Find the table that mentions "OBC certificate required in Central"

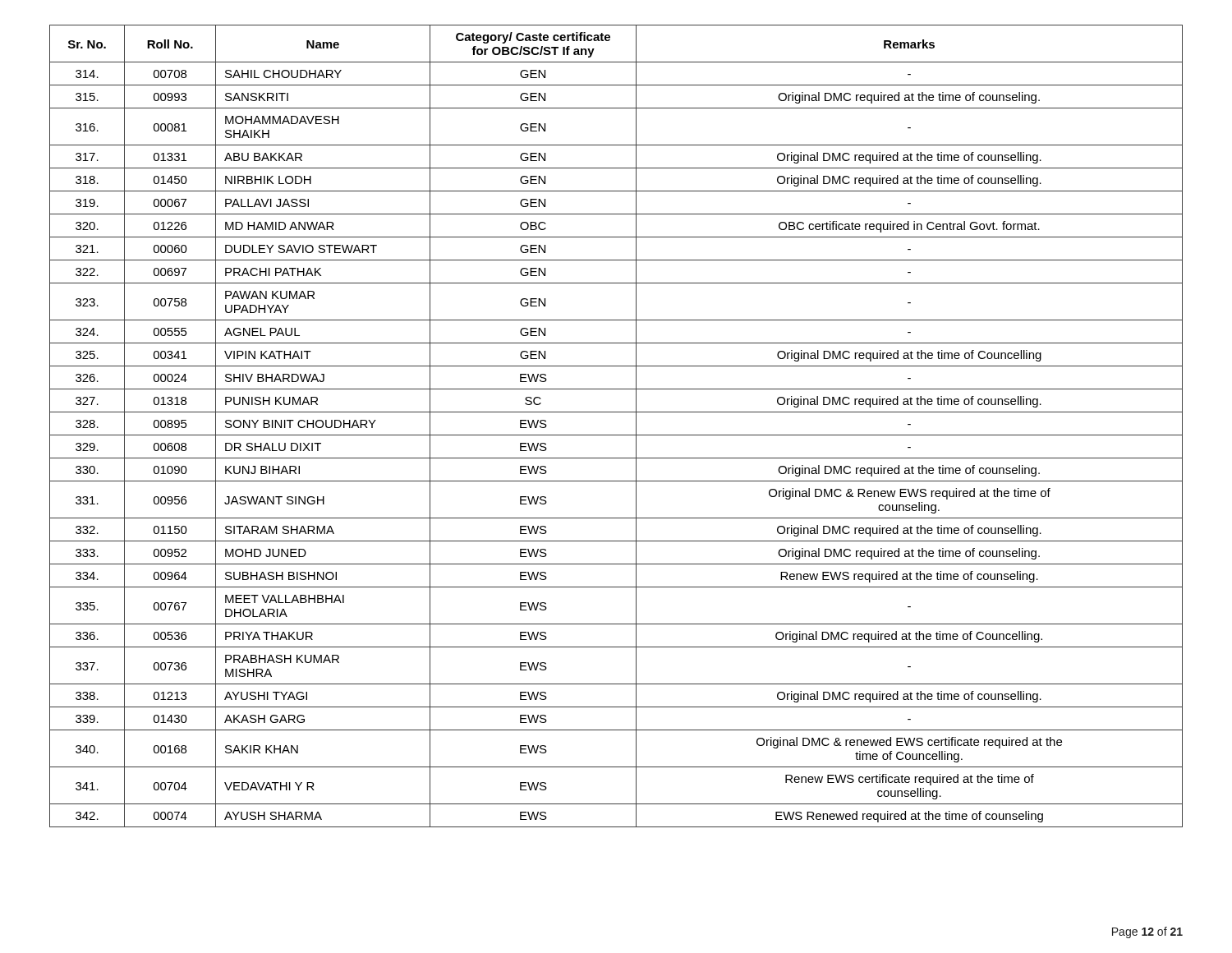pyautogui.click(x=616, y=426)
